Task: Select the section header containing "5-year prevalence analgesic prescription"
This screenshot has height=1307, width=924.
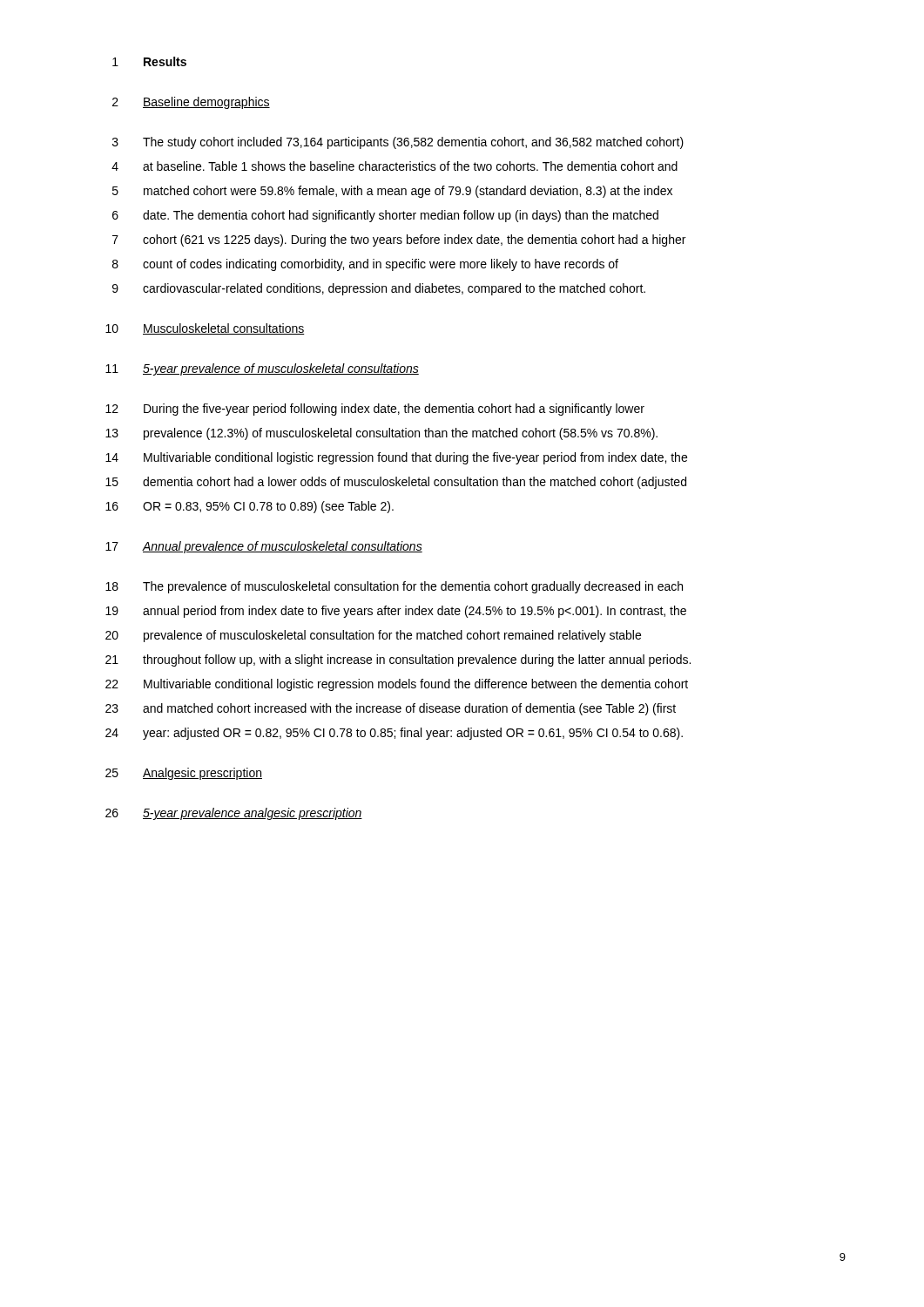Action: [252, 813]
